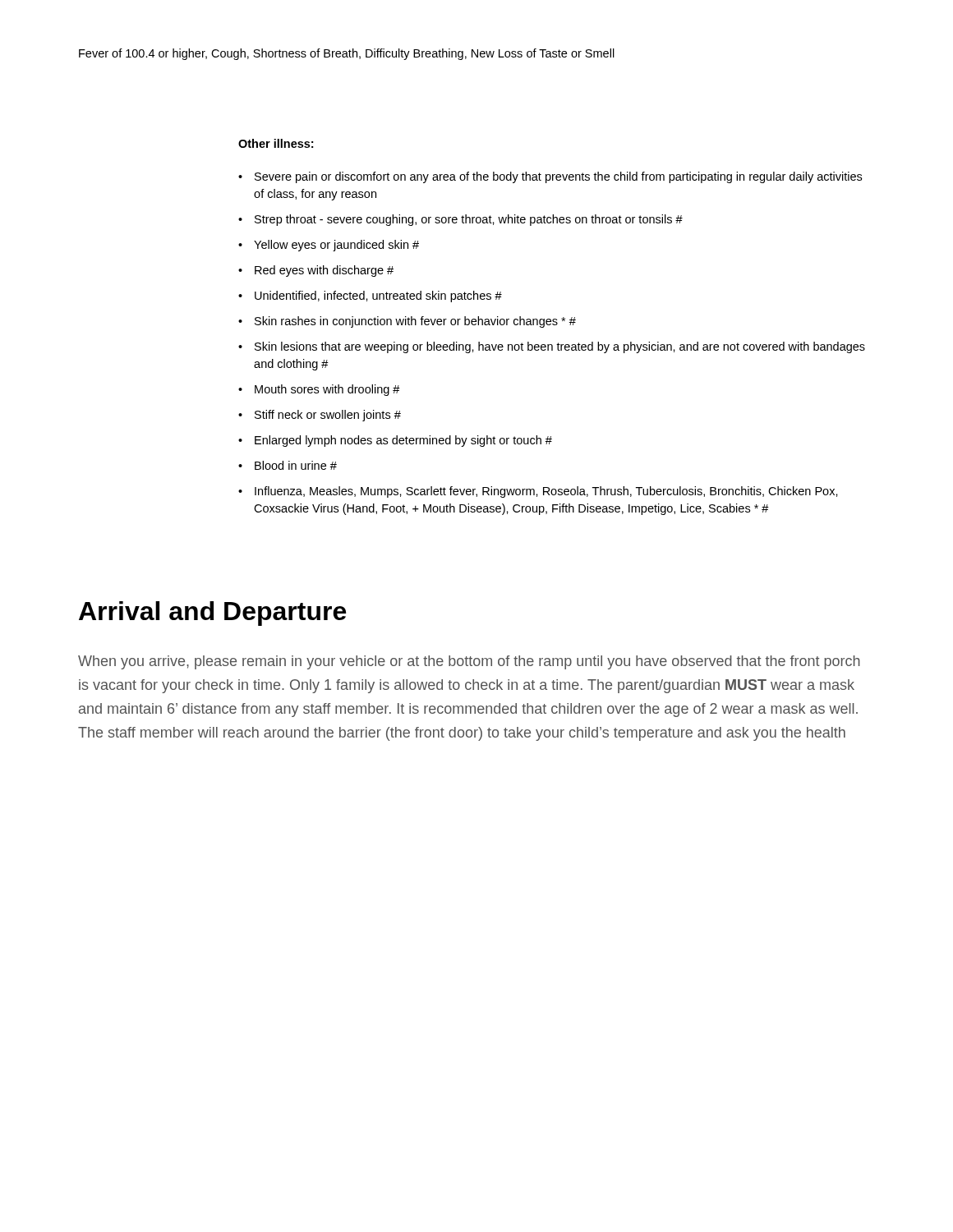This screenshot has height=1232, width=953.
Task: Find the list item with the text "• Unidentified, infected, untreated skin"
Action: tap(370, 296)
